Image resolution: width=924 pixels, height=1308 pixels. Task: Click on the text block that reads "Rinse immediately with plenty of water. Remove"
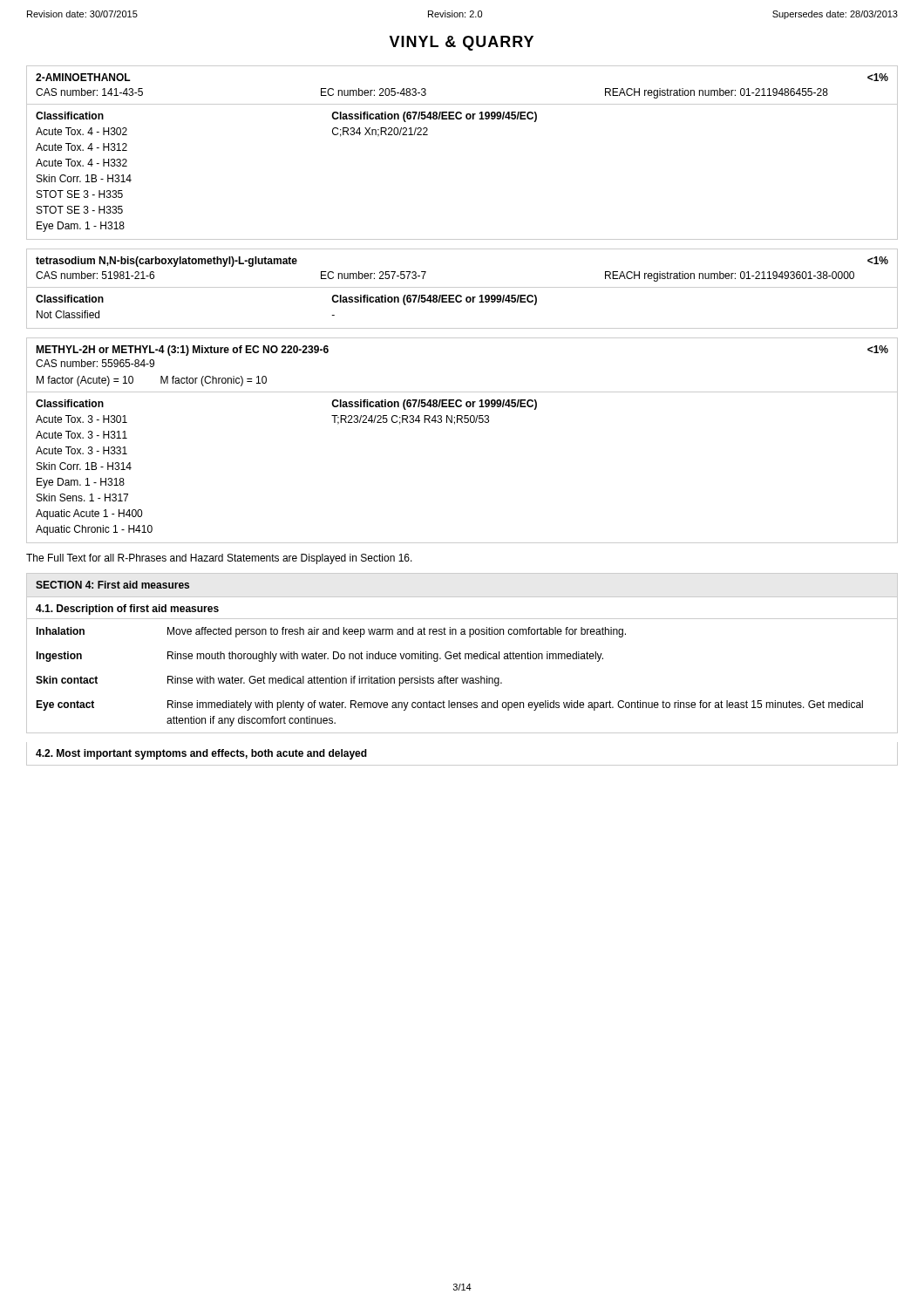[515, 712]
